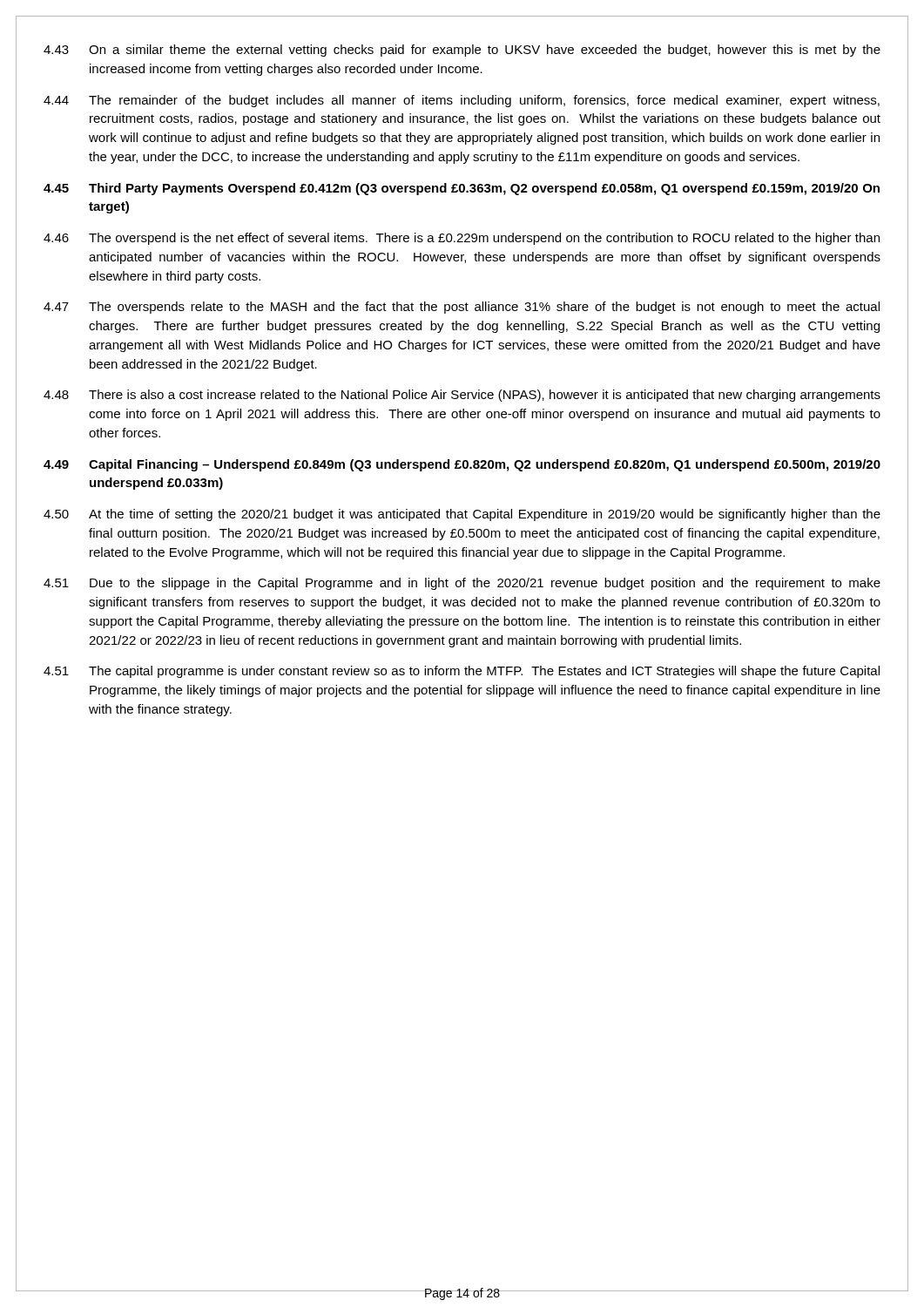Click on the list item with the text "4.47 The overspends relate to the MASH and"
924x1307 pixels.
462,335
